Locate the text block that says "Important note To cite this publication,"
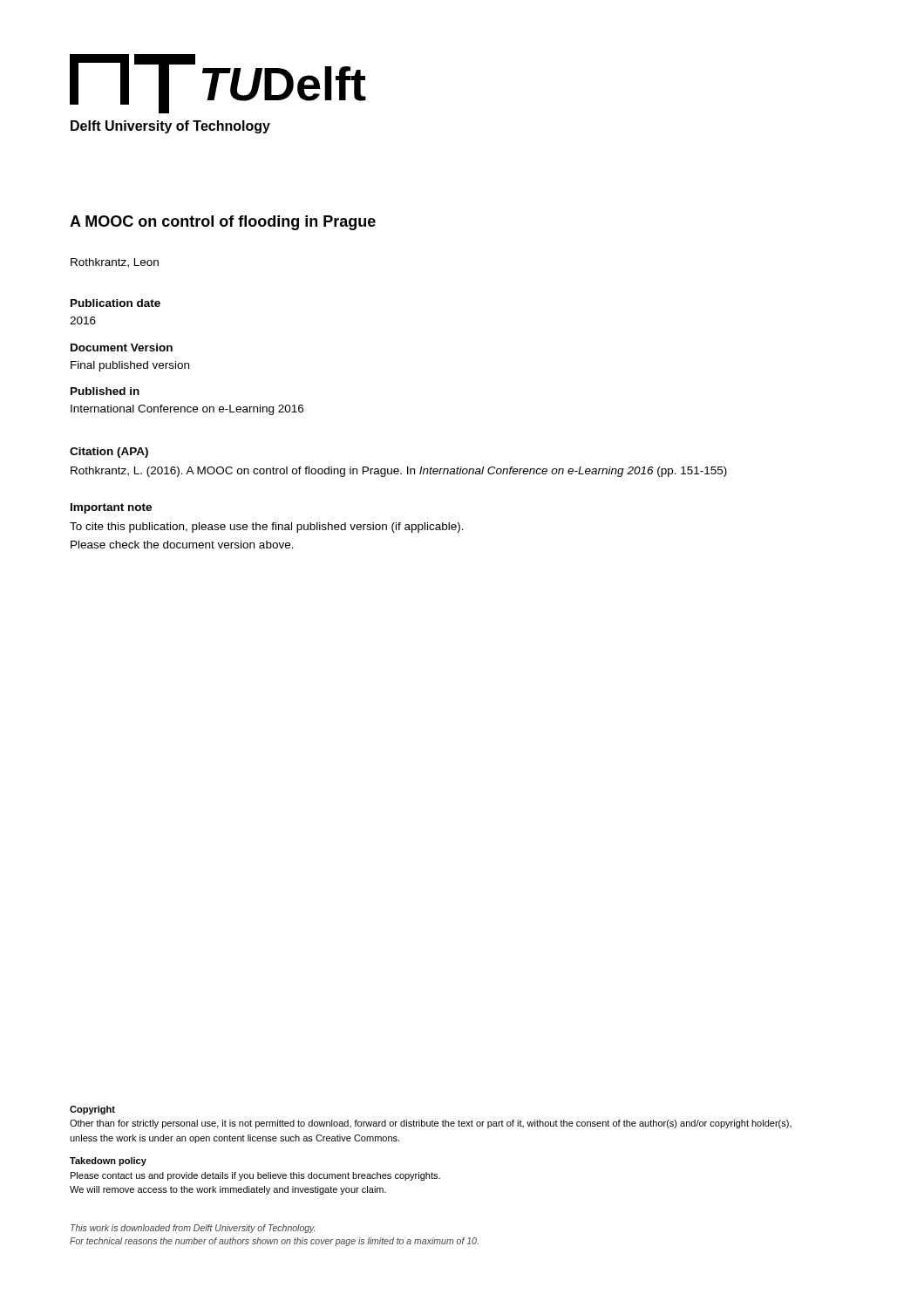 pyautogui.click(x=445, y=525)
